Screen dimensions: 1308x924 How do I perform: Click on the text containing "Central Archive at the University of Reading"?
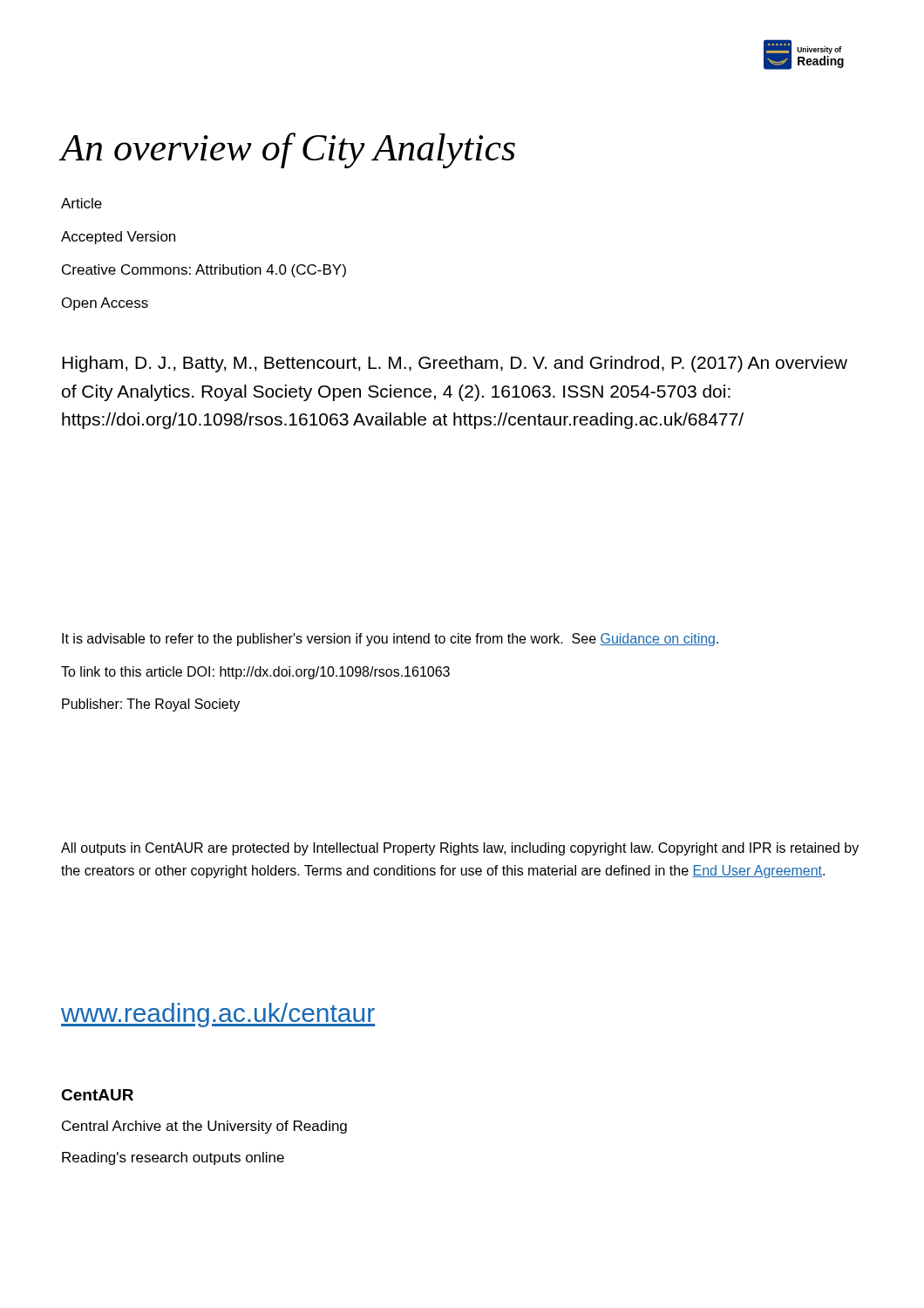click(x=204, y=1127)
